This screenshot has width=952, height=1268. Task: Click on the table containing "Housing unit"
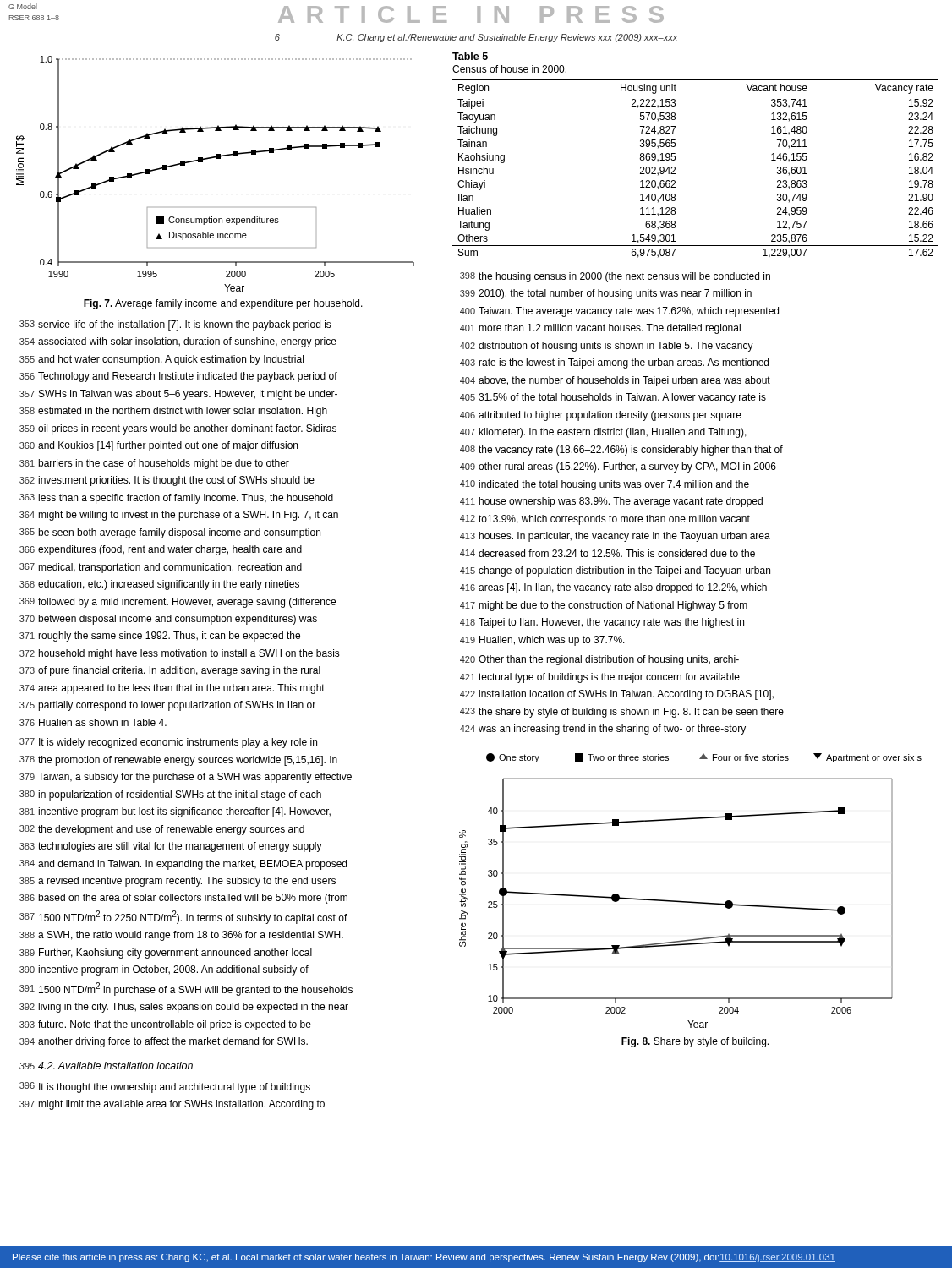(x=695, y=155)
